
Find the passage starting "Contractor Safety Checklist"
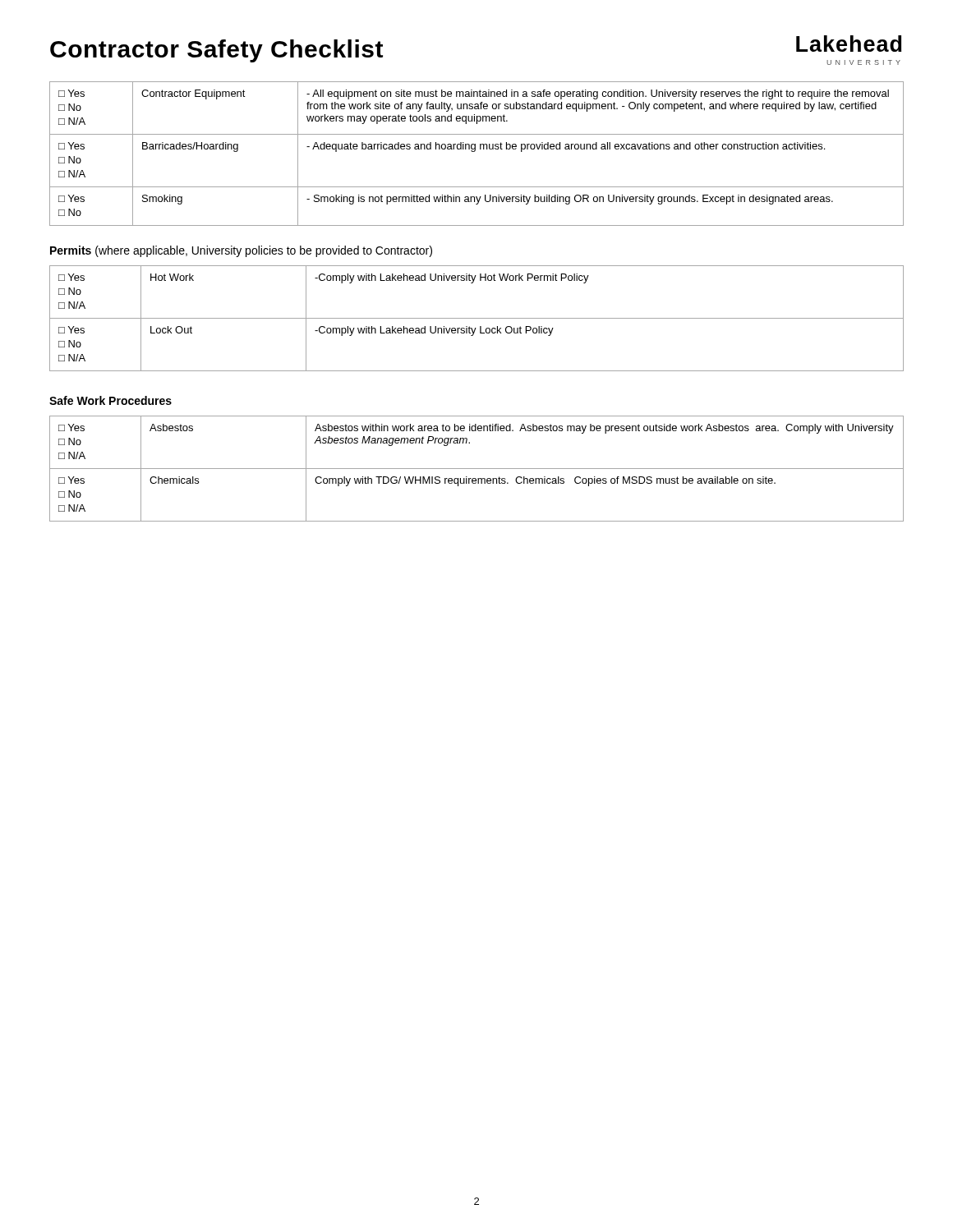(x=216, y=49)
